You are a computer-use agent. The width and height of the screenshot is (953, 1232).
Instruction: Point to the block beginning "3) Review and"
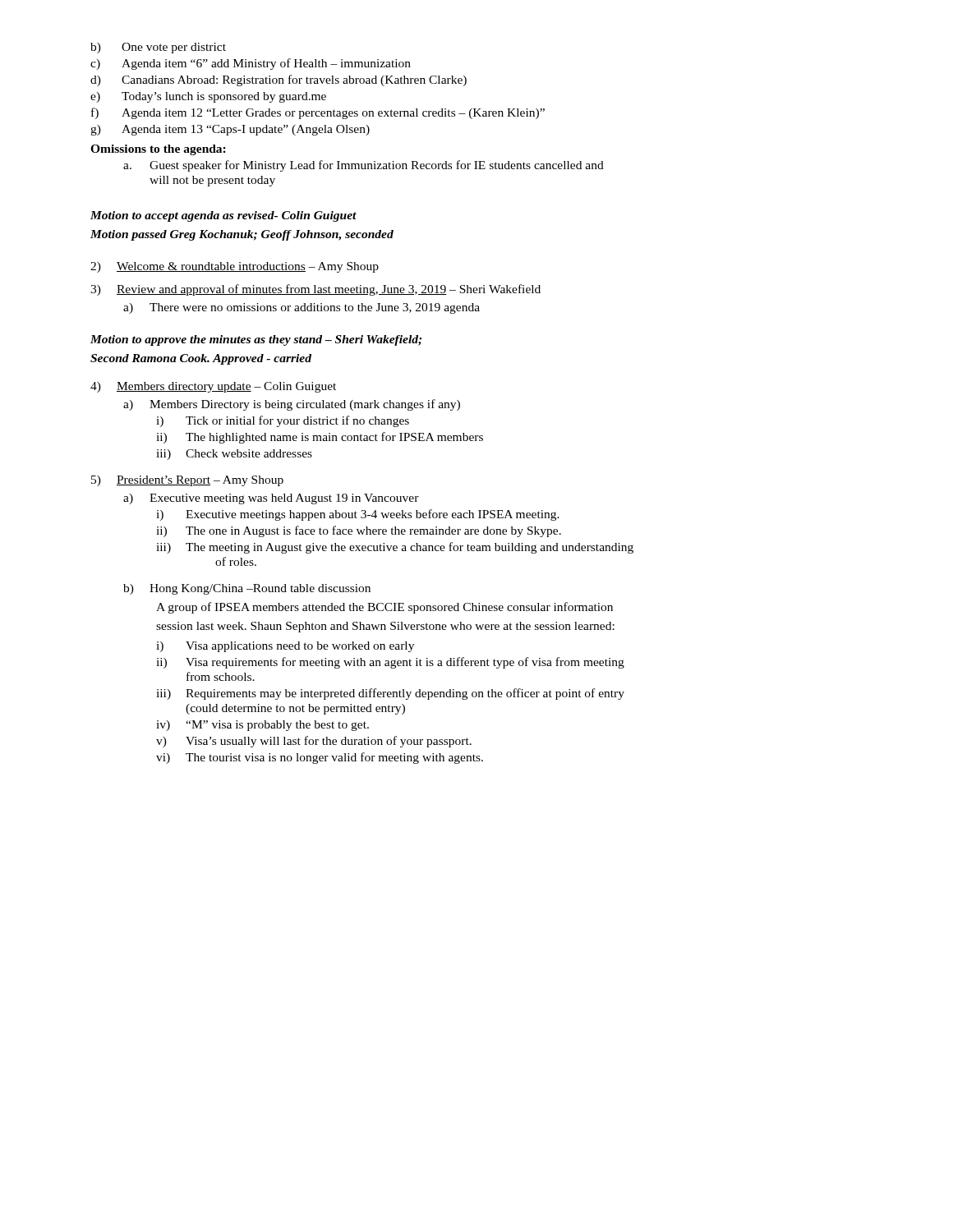[x=316, y=289]
